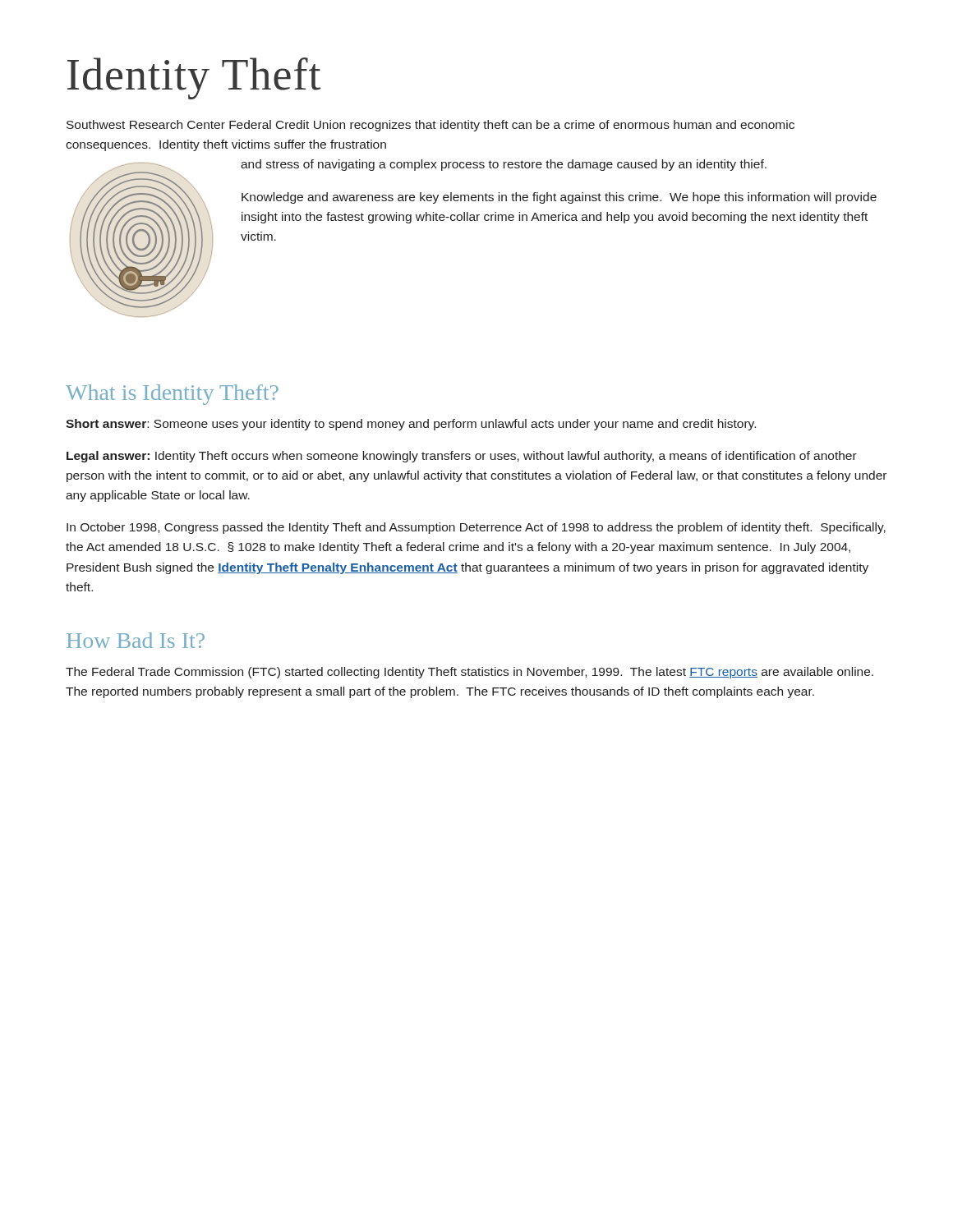Screen dimensions: 1232x953
Task: Find the text block containing "Legal answer: Identity Theft occurs"
Action: [x=476, y=476]
